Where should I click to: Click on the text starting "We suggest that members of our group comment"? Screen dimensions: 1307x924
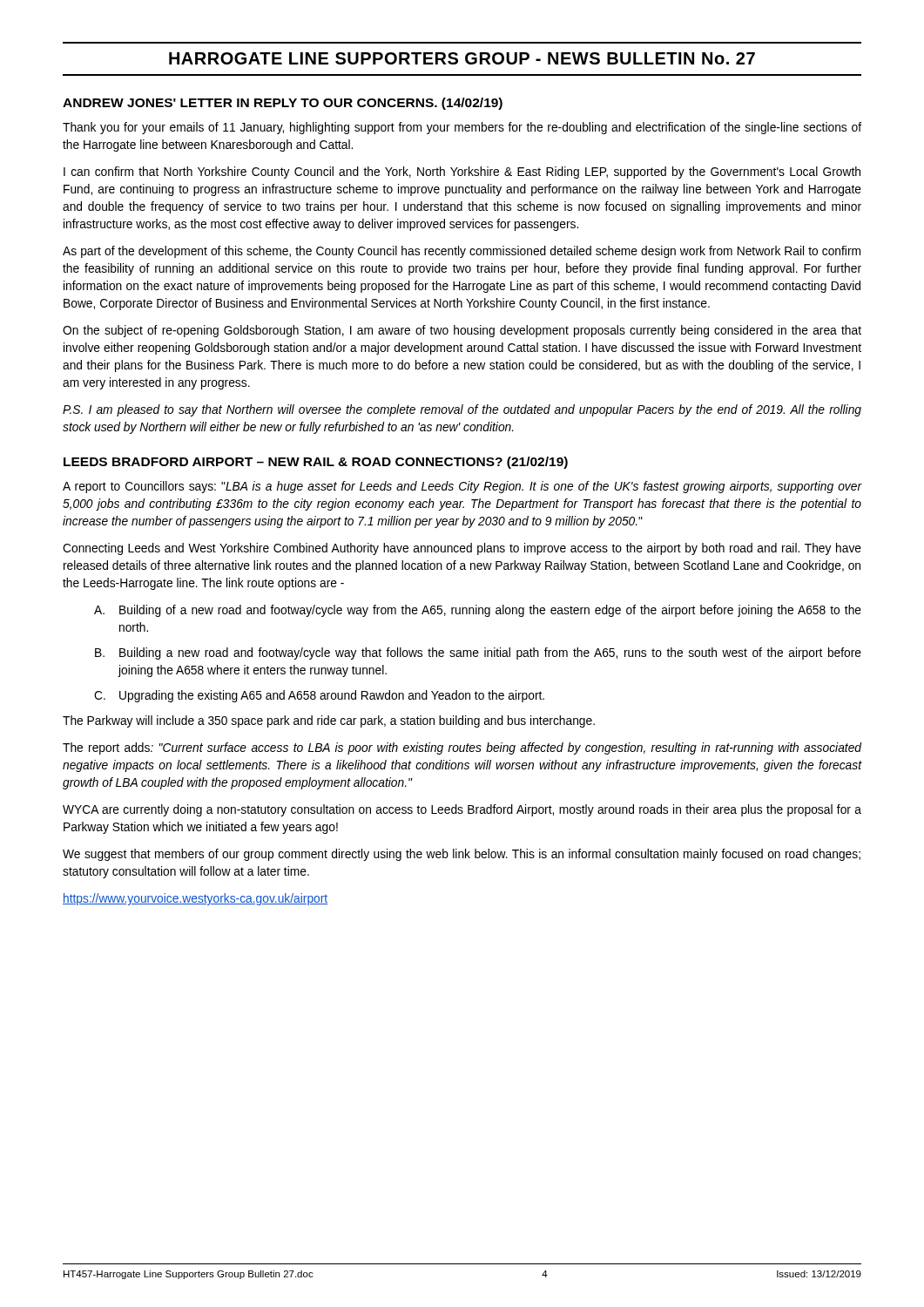click(462, 863)
